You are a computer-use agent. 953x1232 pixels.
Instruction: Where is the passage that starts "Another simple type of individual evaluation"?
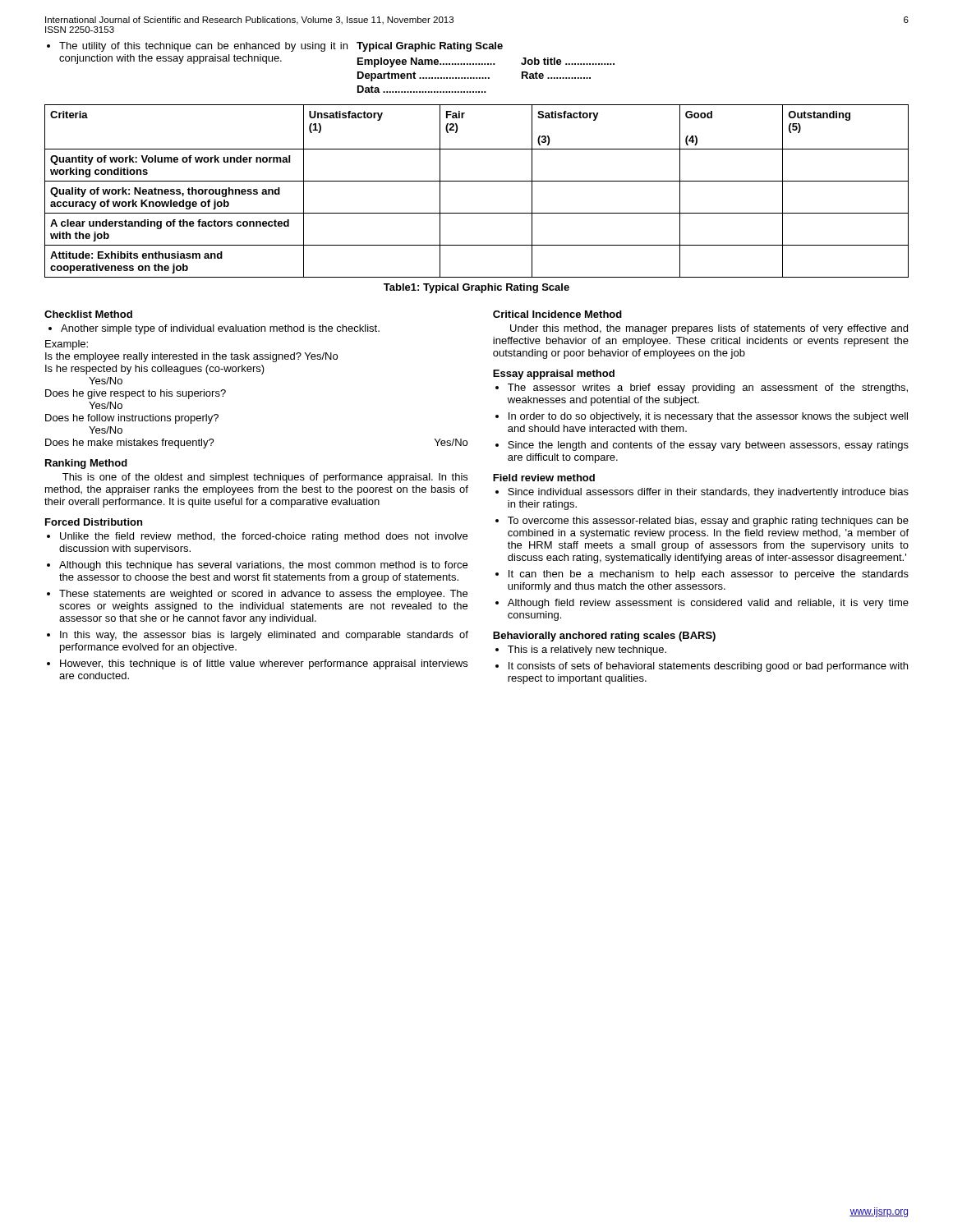pyautogui.click(x=220, y=328)
